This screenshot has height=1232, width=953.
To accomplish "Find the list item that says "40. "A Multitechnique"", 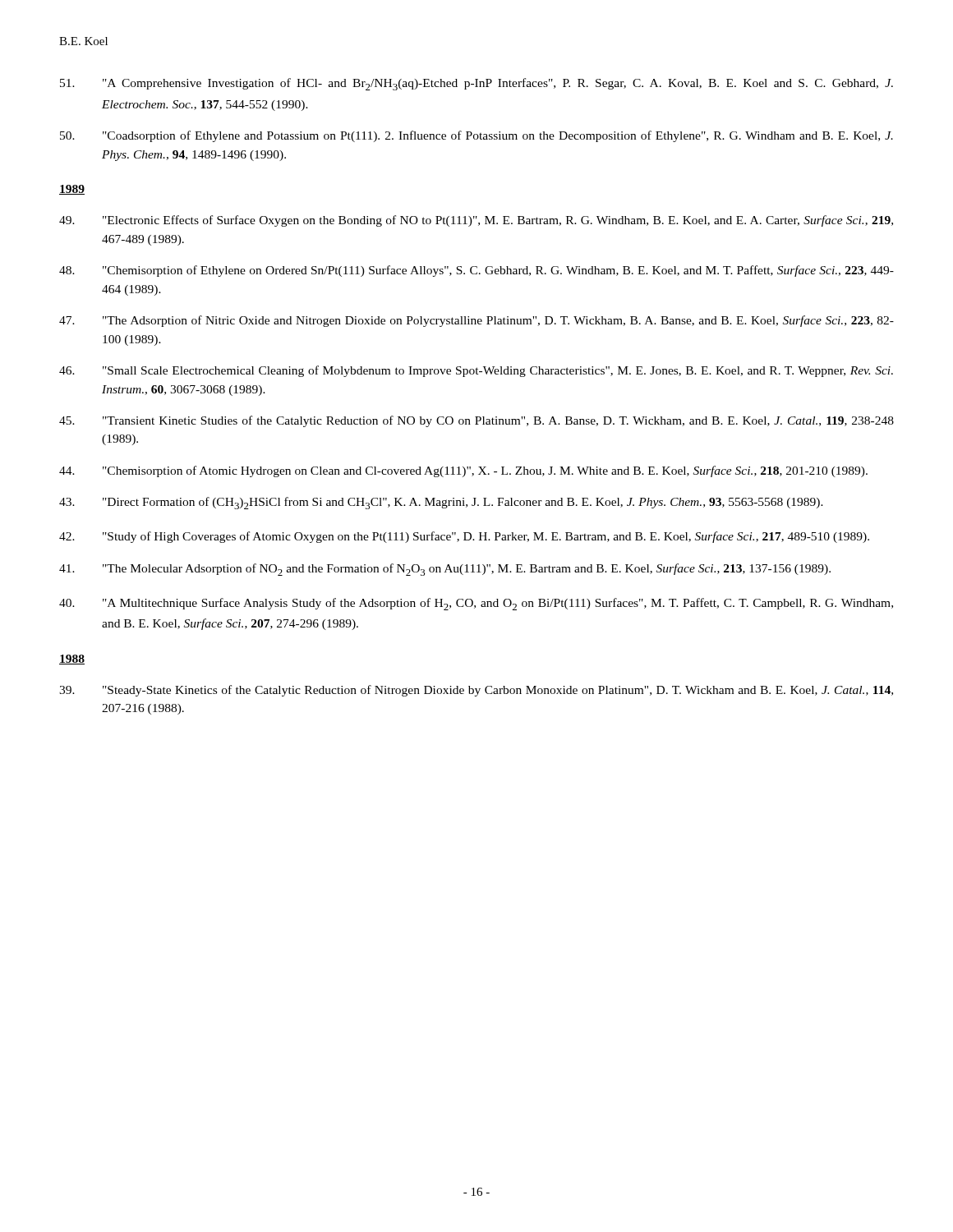I will [476, 613].
